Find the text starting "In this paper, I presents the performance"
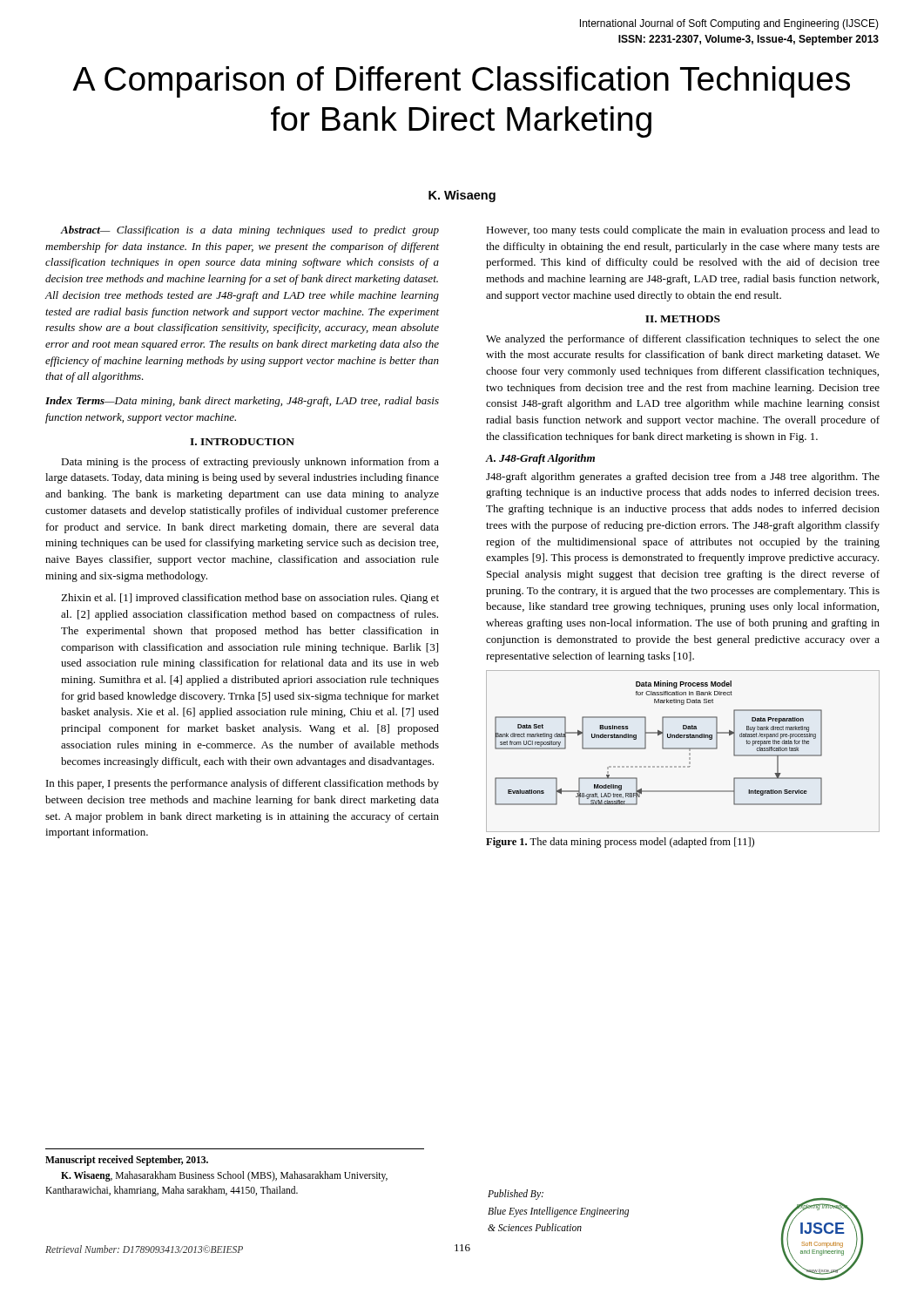This screenshot has width=924, height=1307. [x=242, y=808]
